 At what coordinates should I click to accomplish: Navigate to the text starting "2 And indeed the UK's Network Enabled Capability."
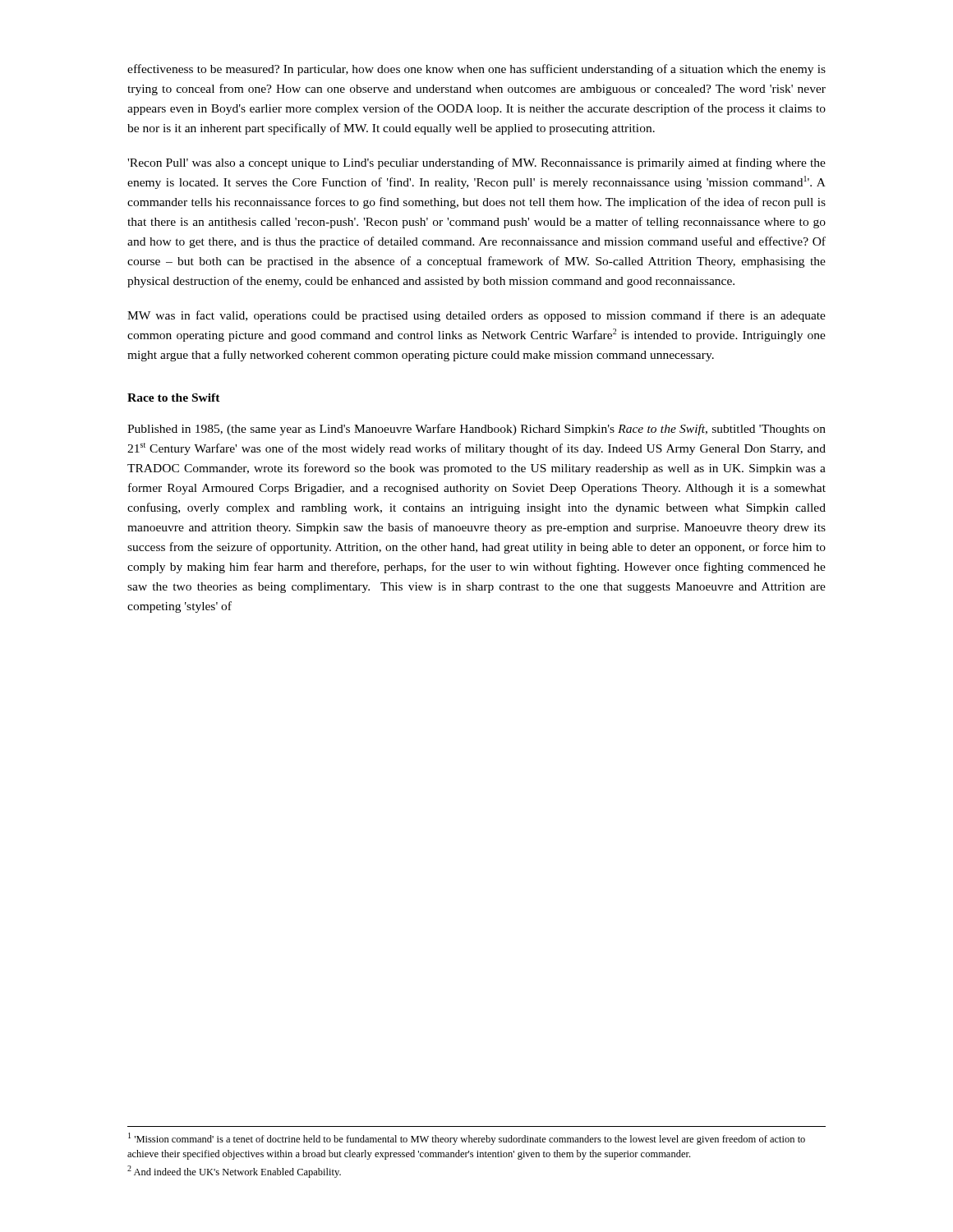[234, 1171]
